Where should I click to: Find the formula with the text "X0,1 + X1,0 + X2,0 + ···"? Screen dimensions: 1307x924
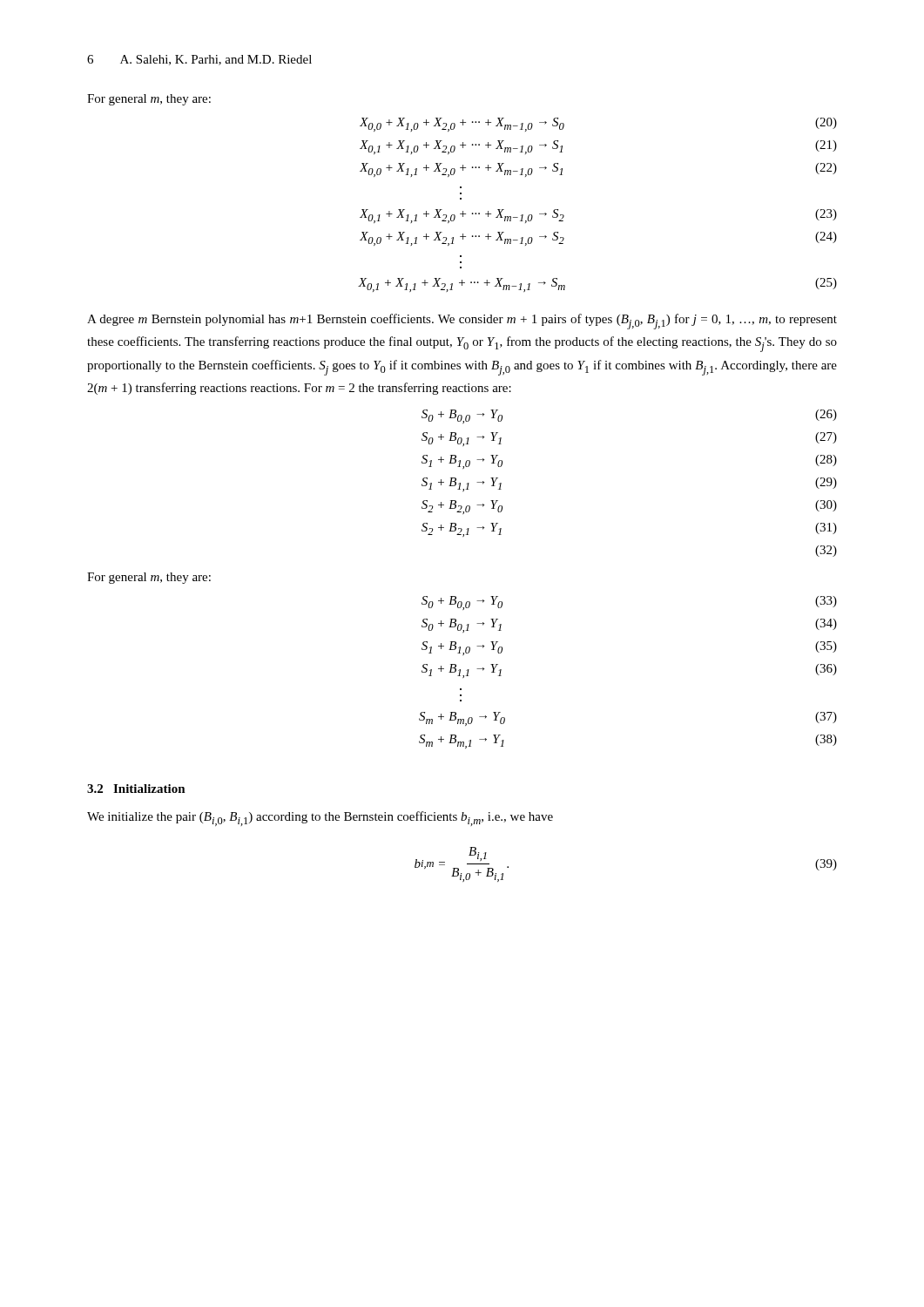coord(569,147)
